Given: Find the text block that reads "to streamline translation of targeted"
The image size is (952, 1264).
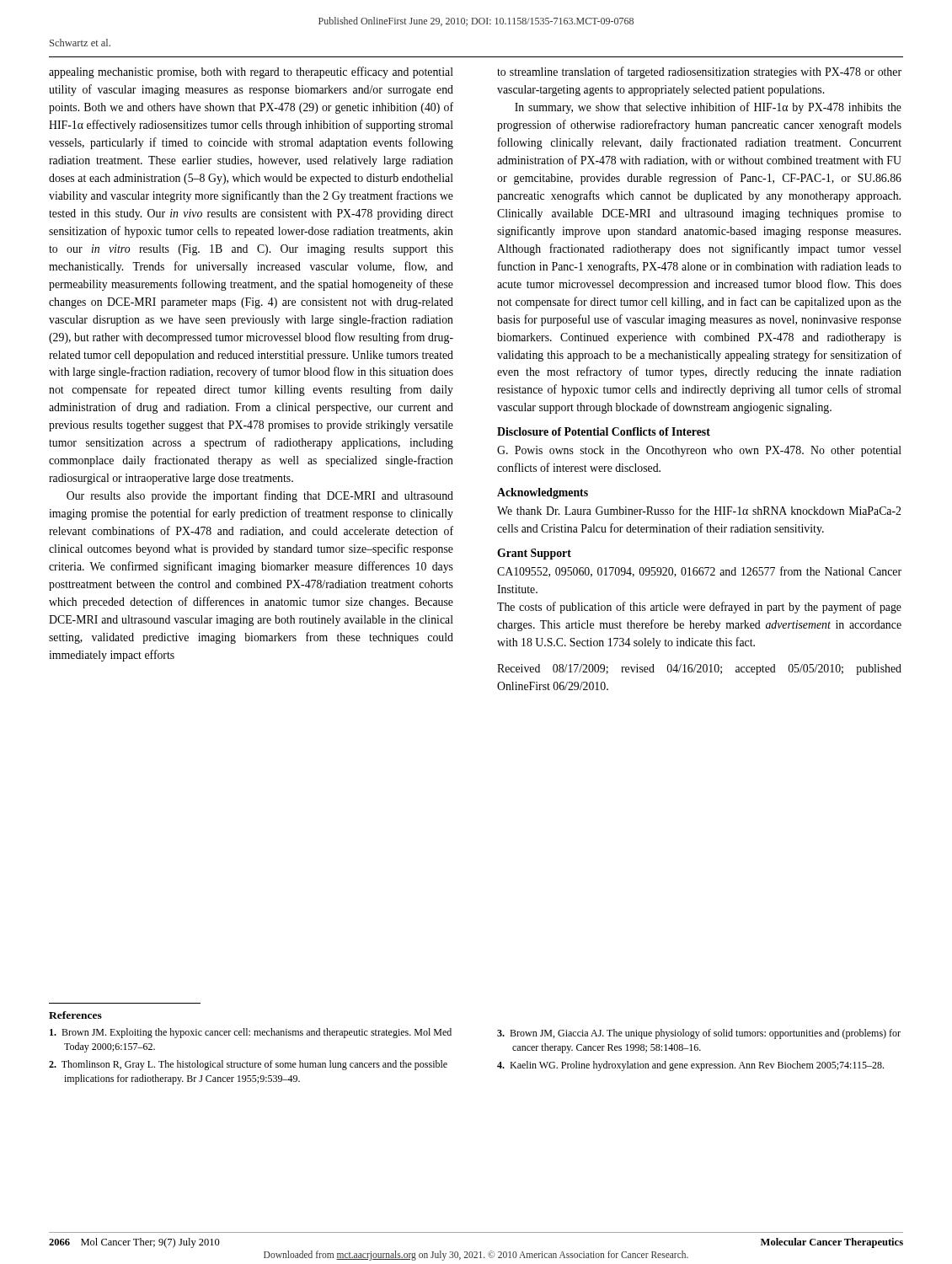Looking at the screenshot, I should coord(699,241).
